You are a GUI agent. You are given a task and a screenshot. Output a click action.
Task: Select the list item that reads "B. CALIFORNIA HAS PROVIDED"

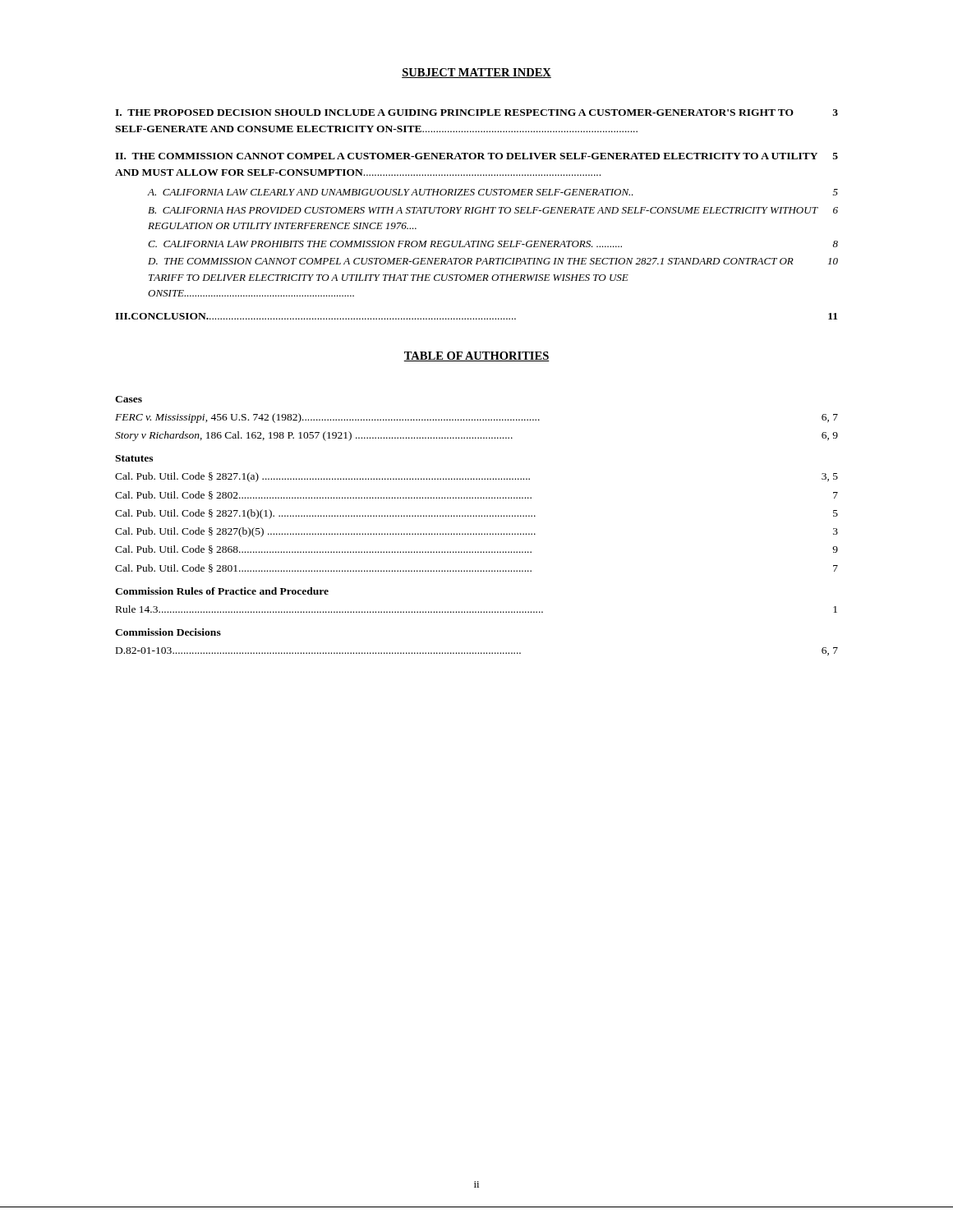493,218
